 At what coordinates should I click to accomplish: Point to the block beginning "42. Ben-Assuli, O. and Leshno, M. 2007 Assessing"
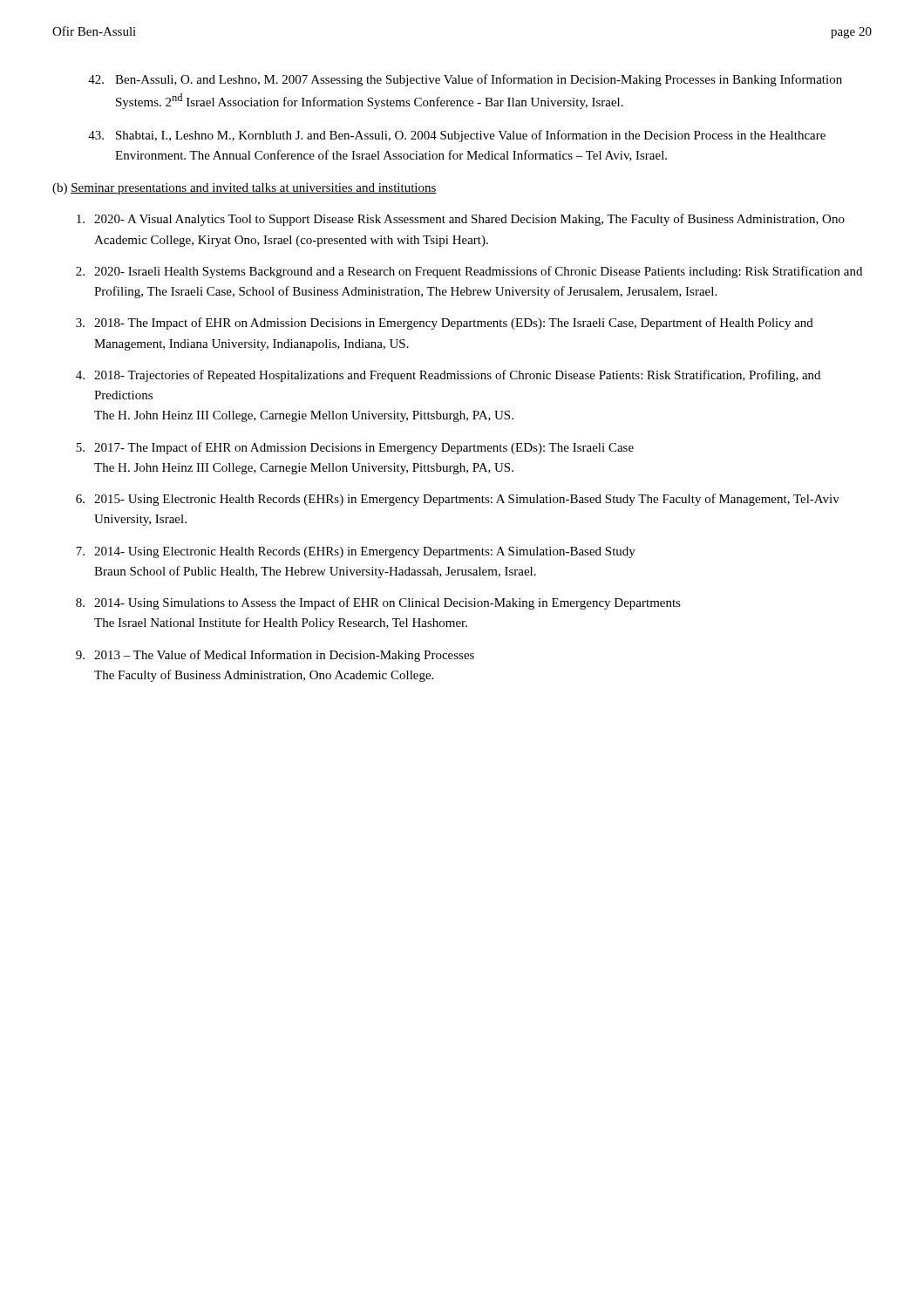coord(462,91)
